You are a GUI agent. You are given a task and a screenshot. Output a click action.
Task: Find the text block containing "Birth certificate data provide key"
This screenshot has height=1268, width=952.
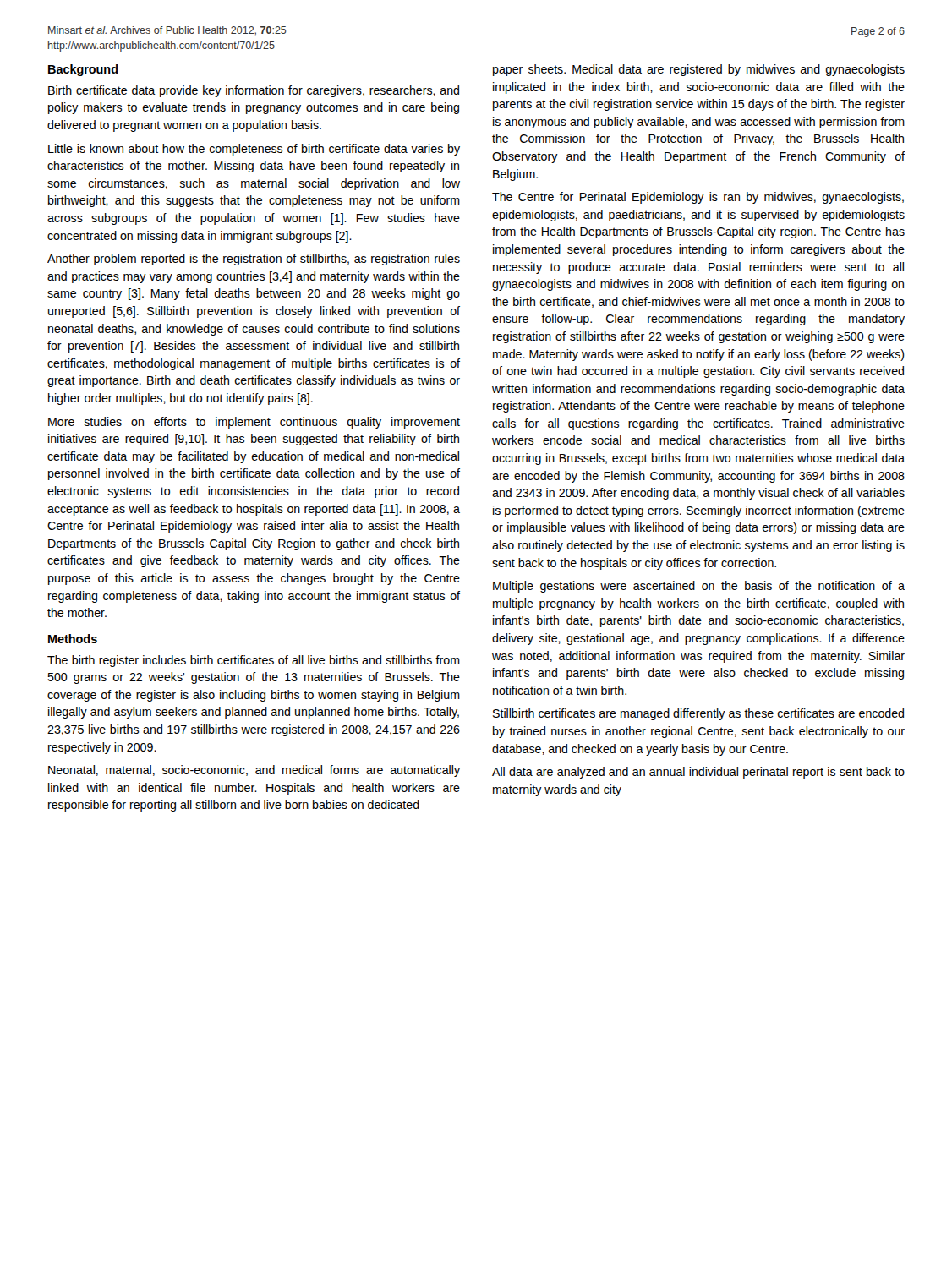click(254, 108)
